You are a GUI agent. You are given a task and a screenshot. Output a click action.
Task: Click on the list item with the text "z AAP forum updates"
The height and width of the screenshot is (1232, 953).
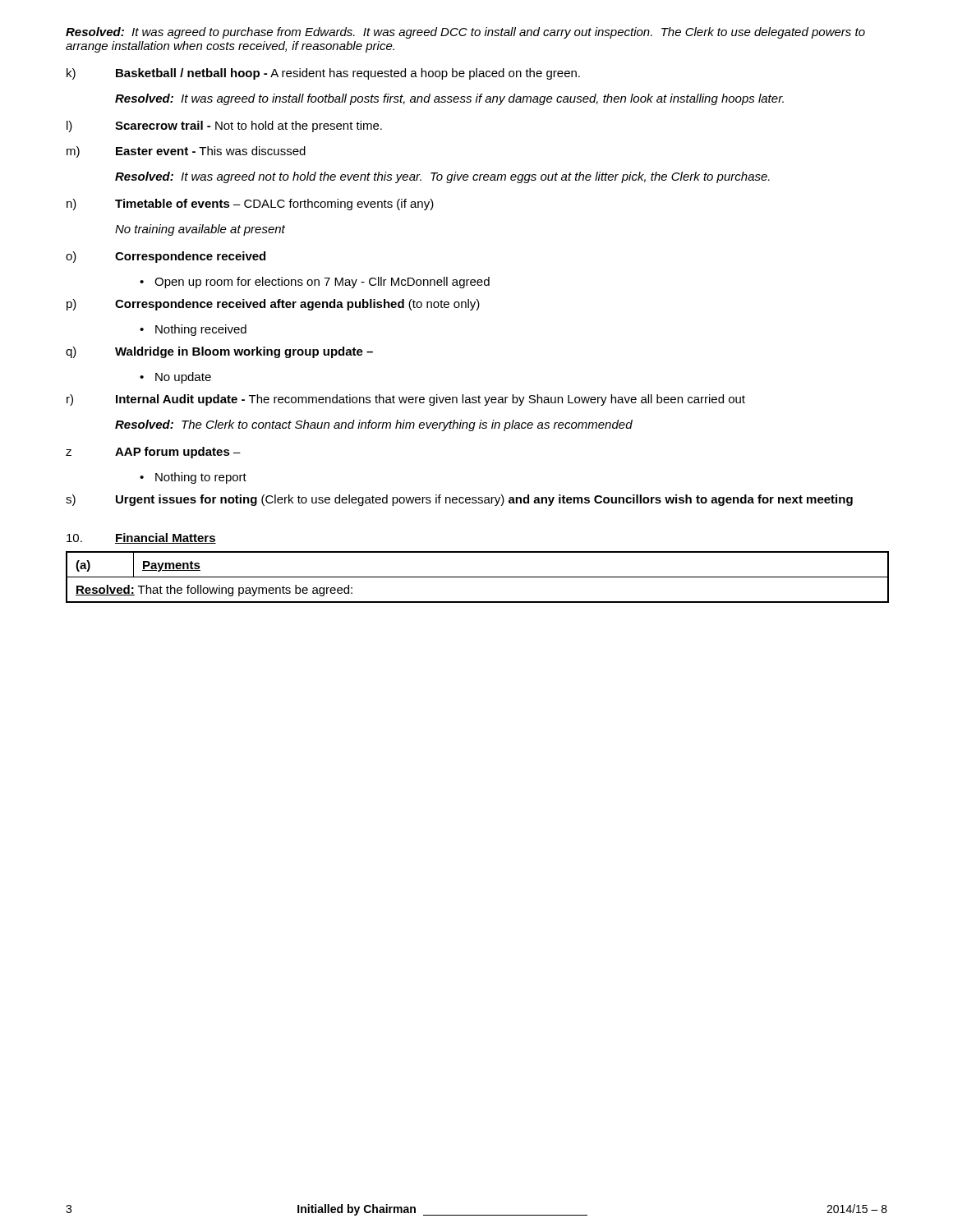click(x=153, y=453)
